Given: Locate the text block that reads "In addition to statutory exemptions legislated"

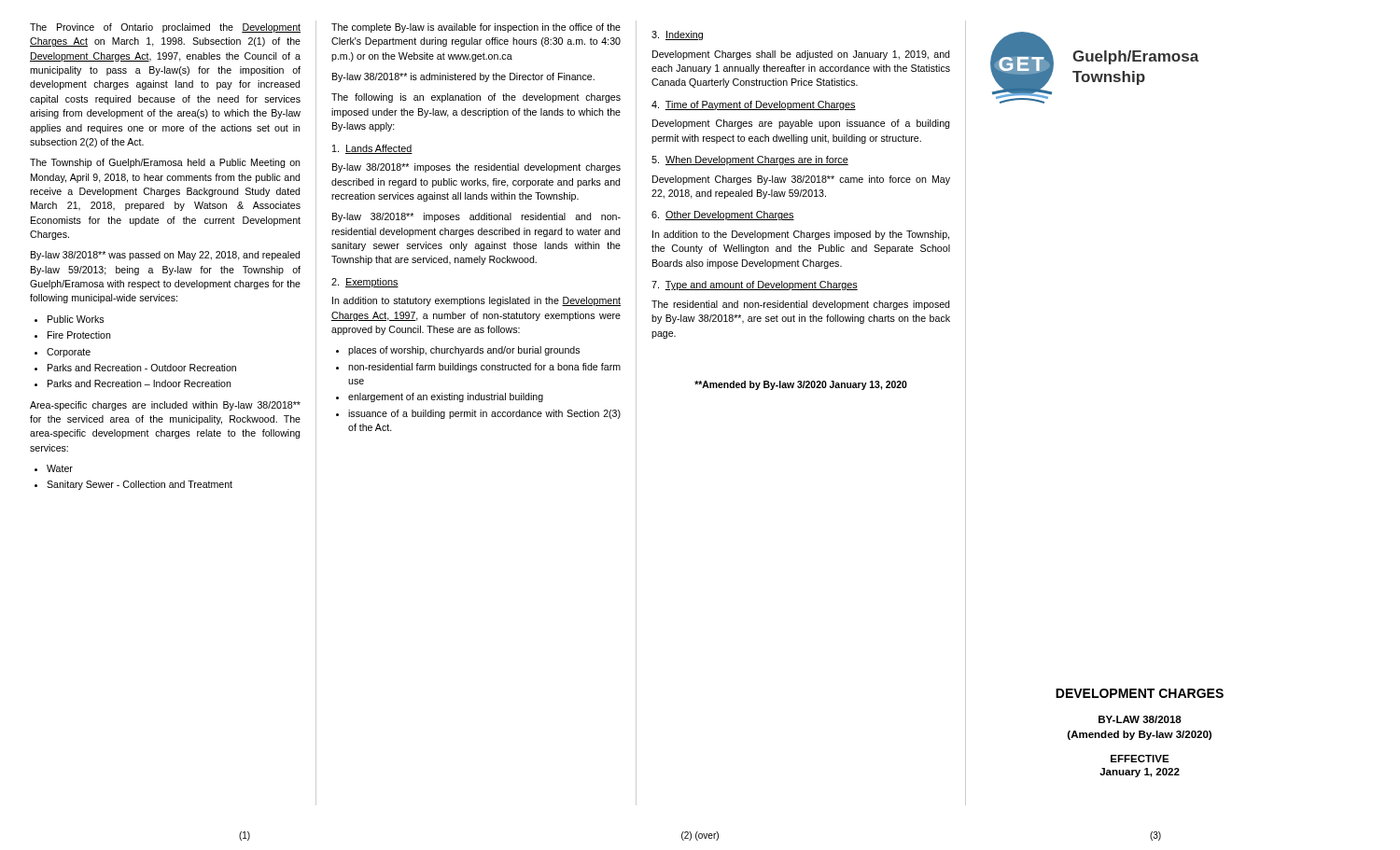Looking at the screenshot, I should [476, 316].
